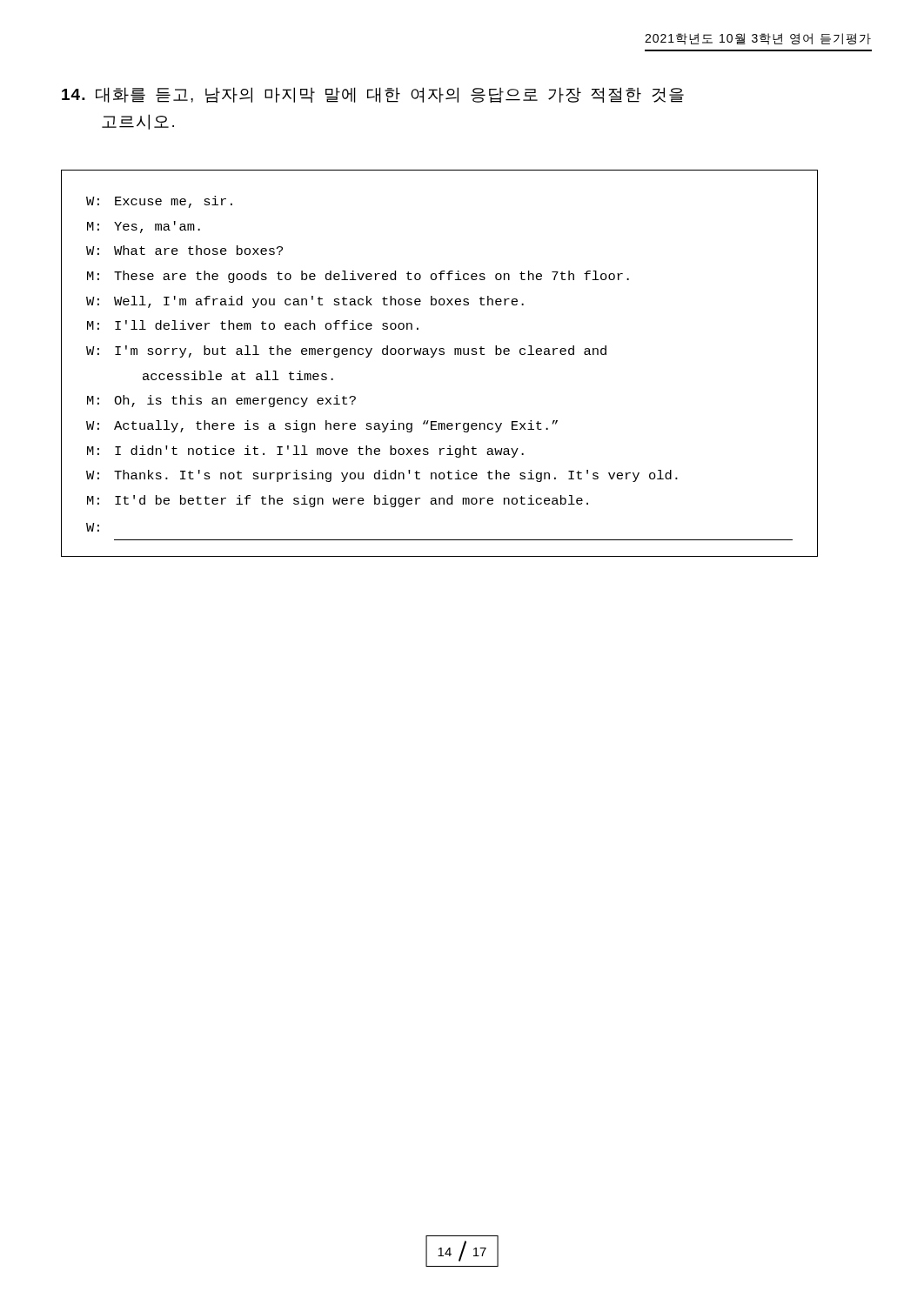Locate the section header
Screen dimensions: 1305x924
click(373, 108)
